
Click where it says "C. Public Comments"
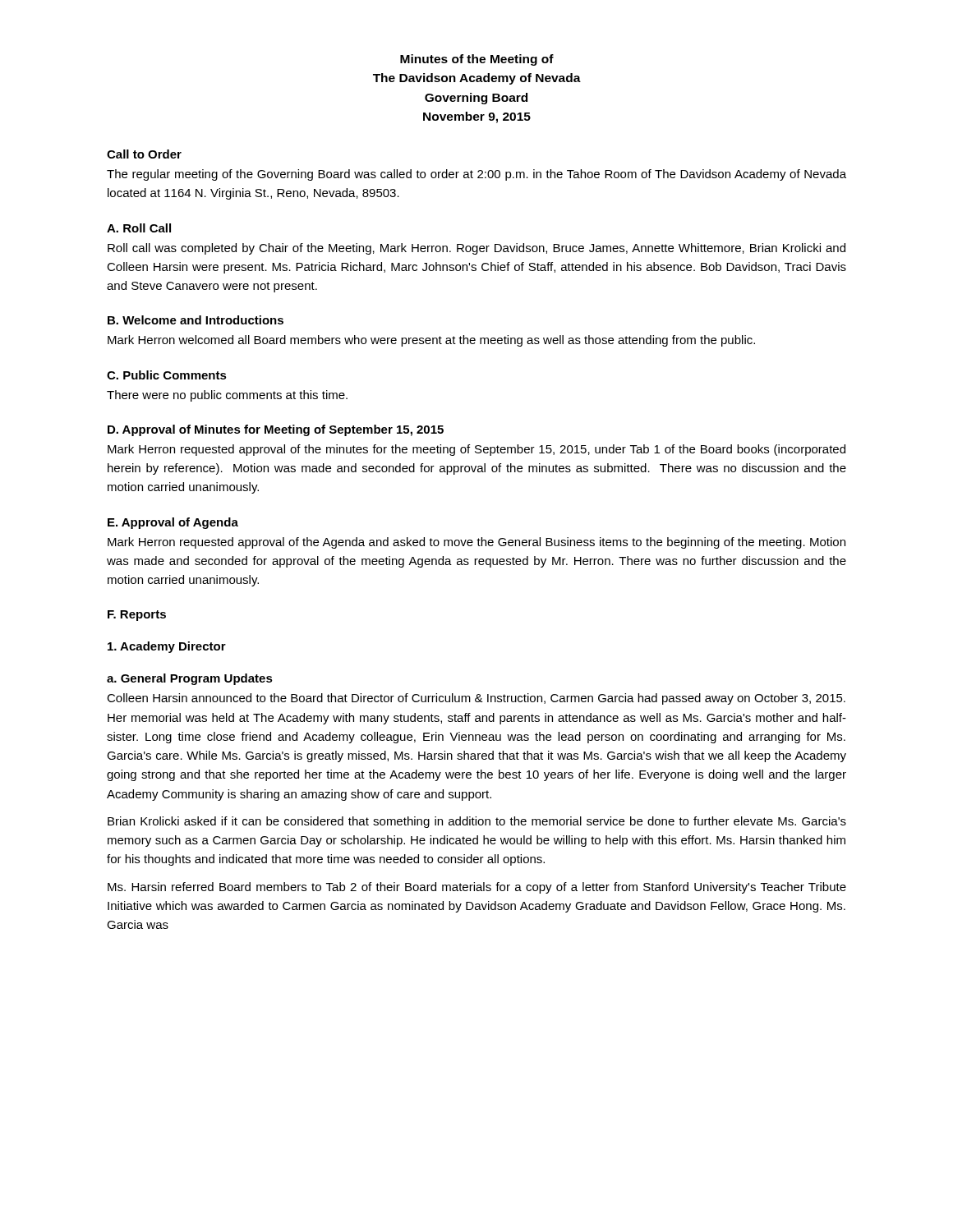pos(167,375)
